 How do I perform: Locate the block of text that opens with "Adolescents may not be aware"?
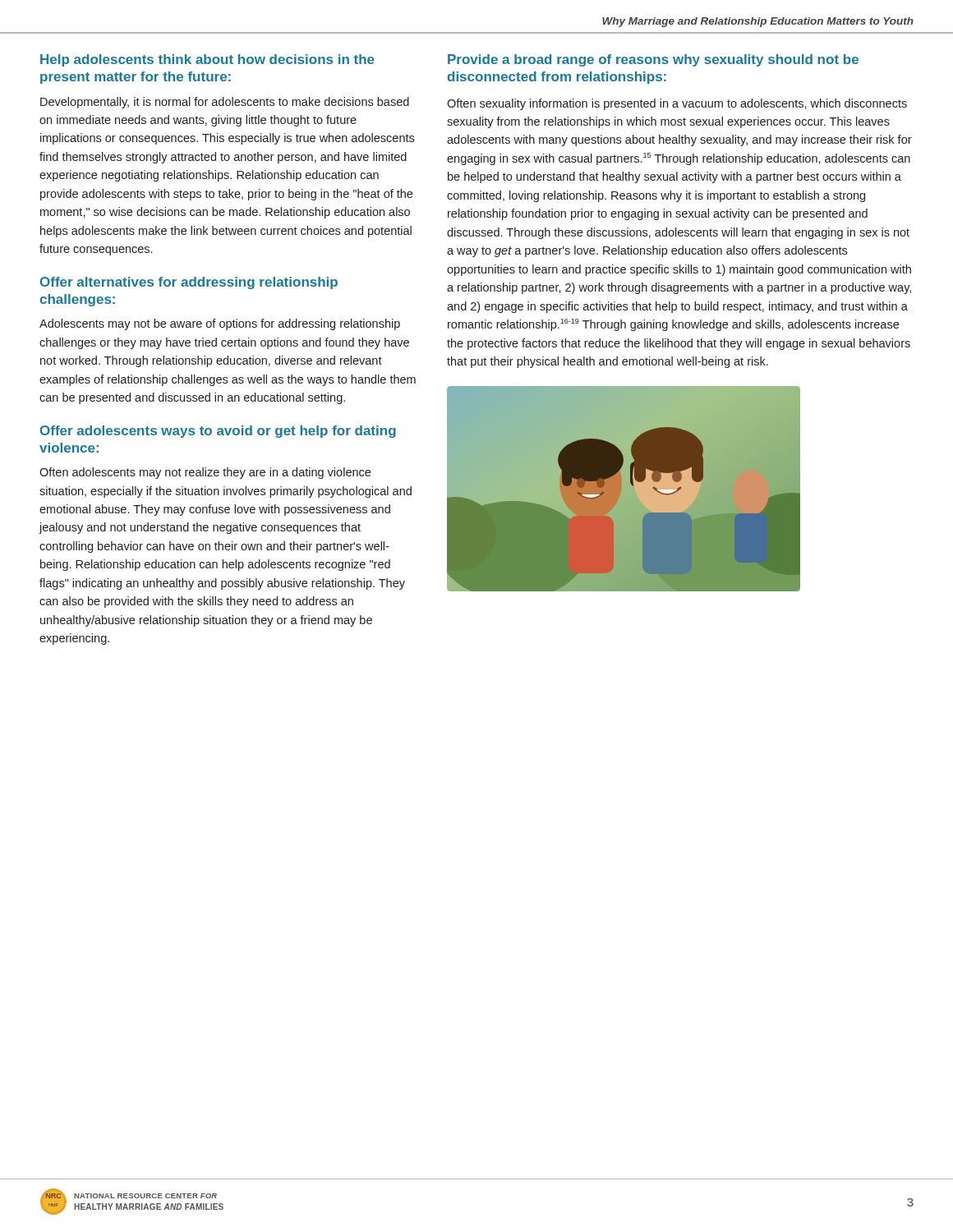tap(228, 361)
